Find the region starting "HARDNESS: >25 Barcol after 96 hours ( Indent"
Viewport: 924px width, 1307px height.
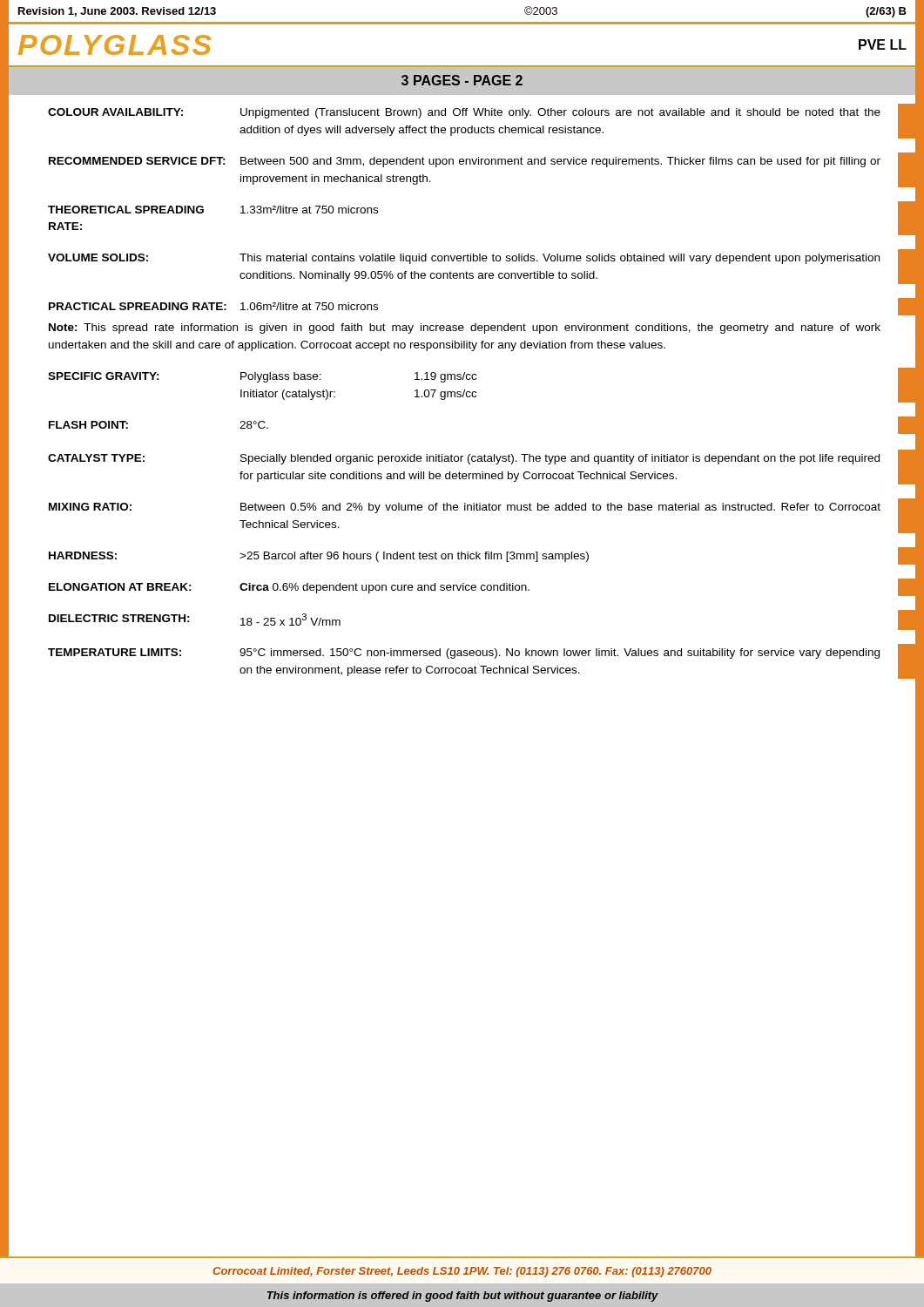(464, 556)
